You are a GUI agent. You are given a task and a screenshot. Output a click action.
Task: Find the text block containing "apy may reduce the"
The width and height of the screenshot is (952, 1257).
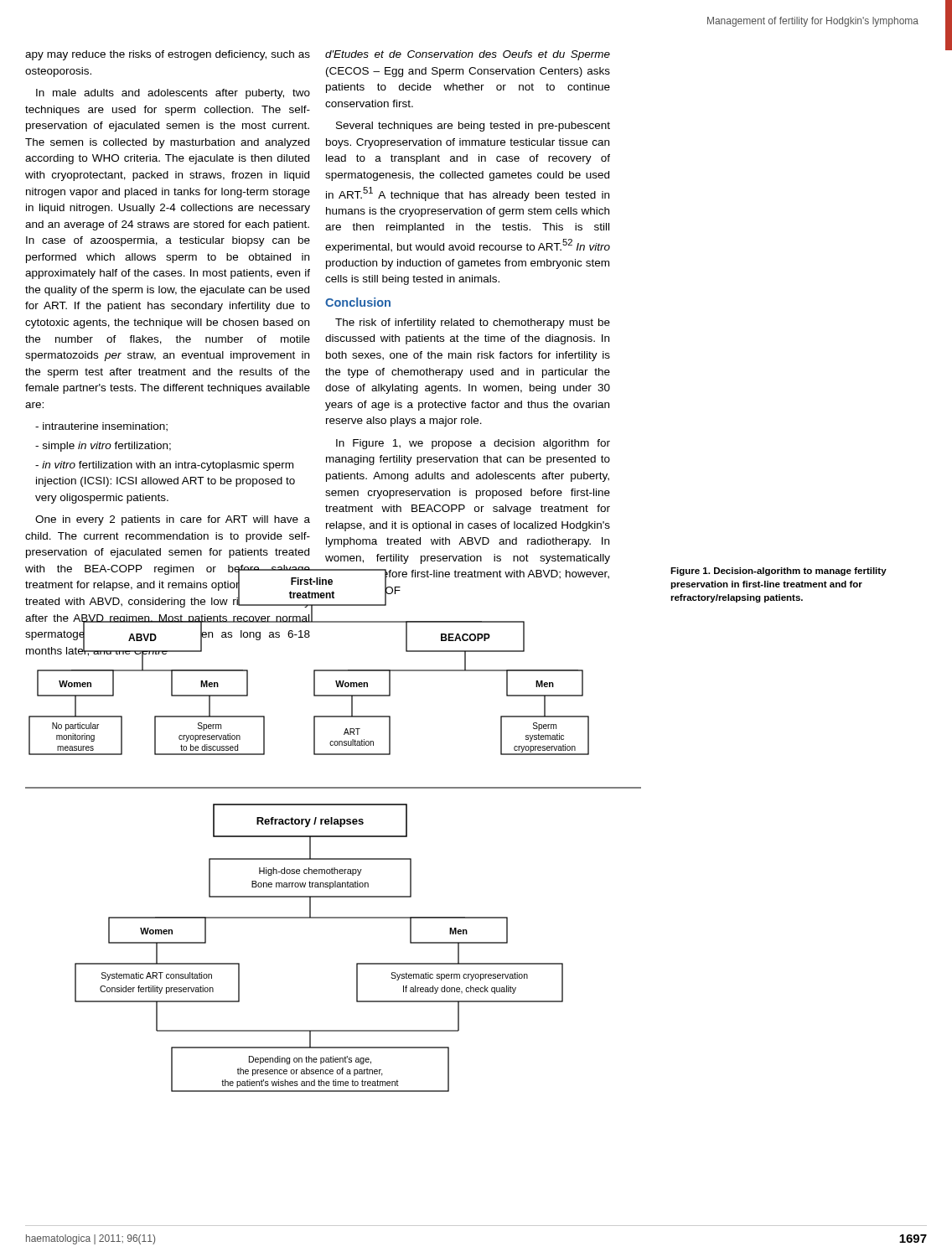click(x=168, y=229)
